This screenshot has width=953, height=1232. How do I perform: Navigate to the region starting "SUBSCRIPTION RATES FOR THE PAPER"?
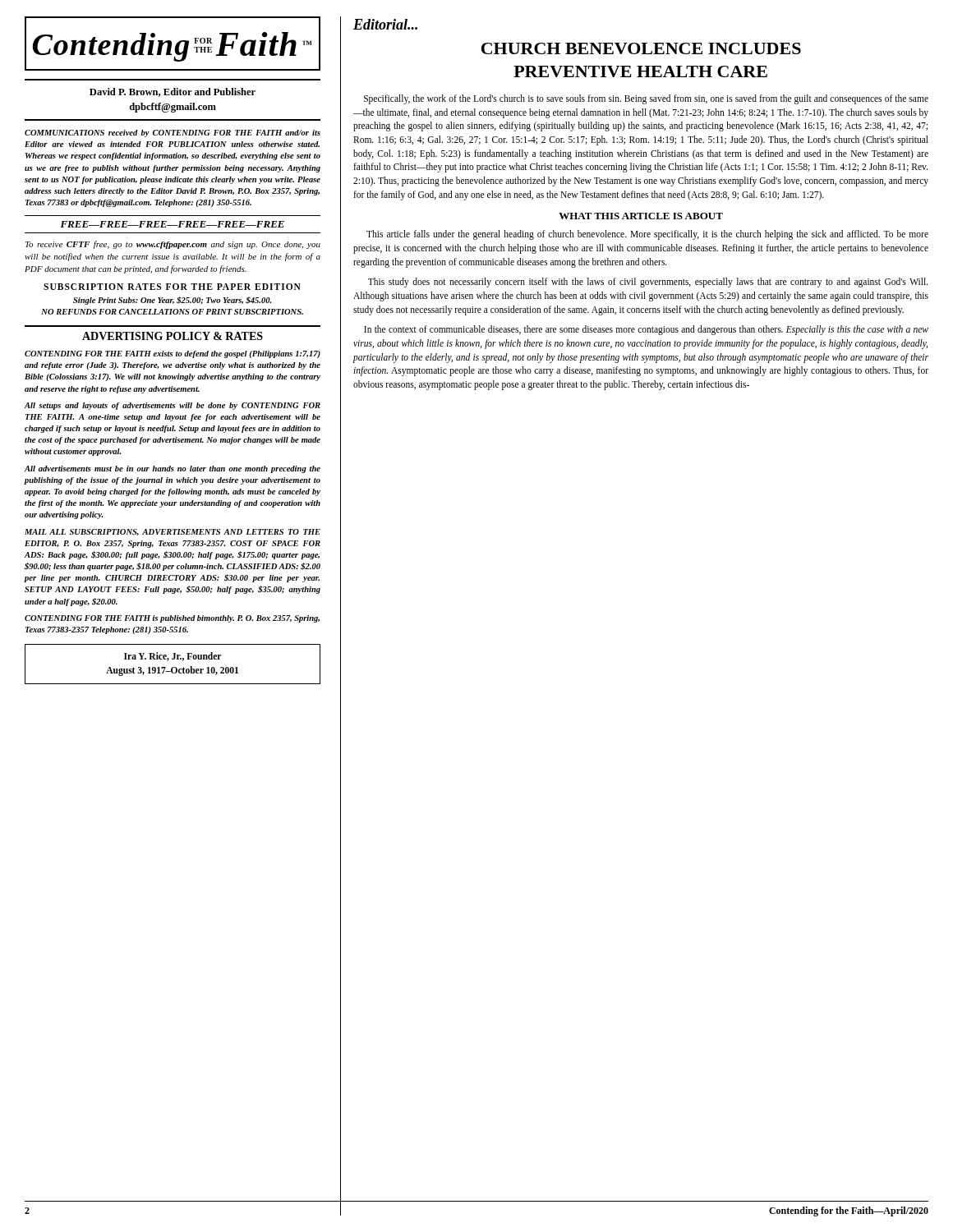click(173, 286)
